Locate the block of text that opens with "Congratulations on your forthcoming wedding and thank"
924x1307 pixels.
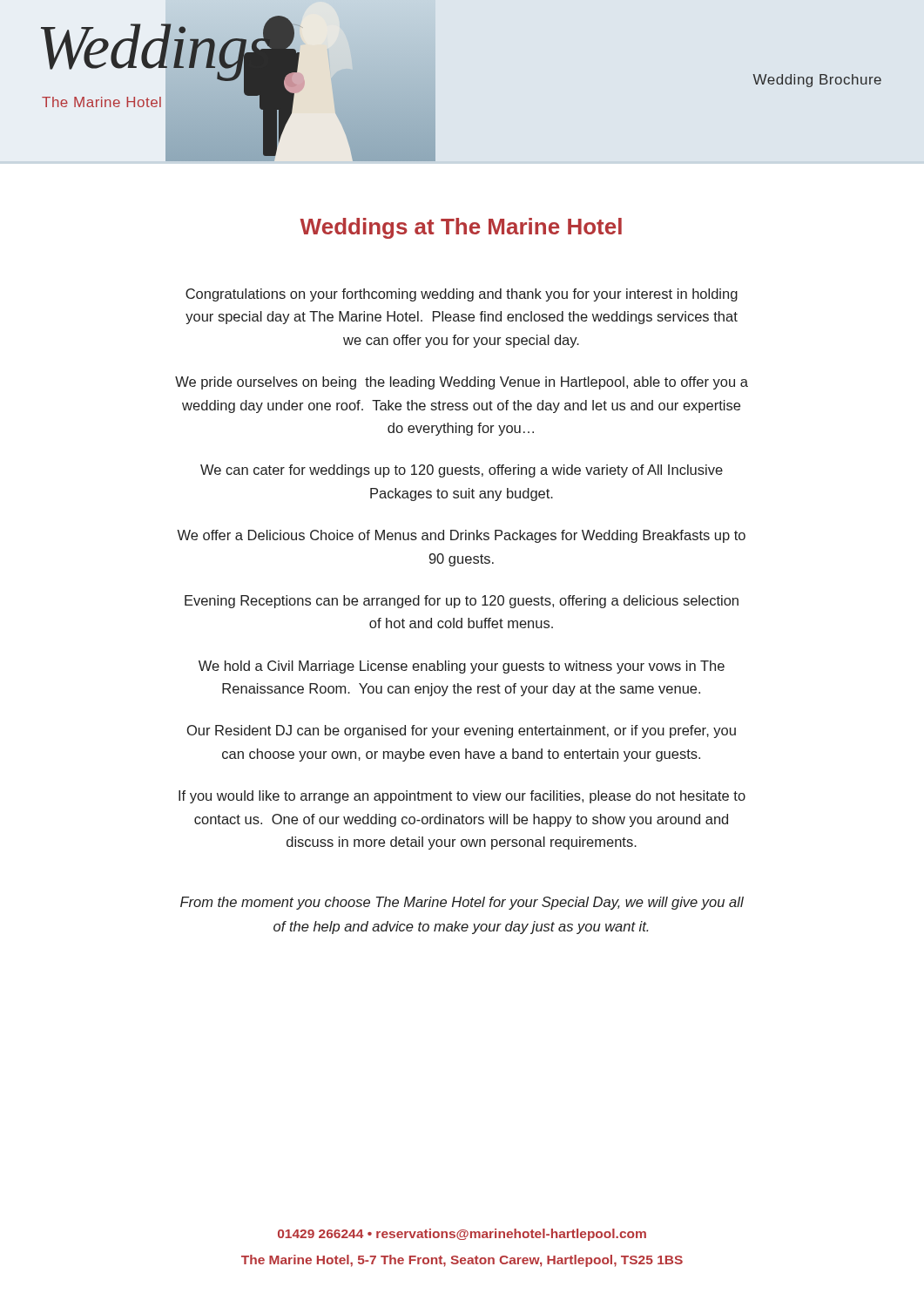pyautogui.click(x=462, y=317)
